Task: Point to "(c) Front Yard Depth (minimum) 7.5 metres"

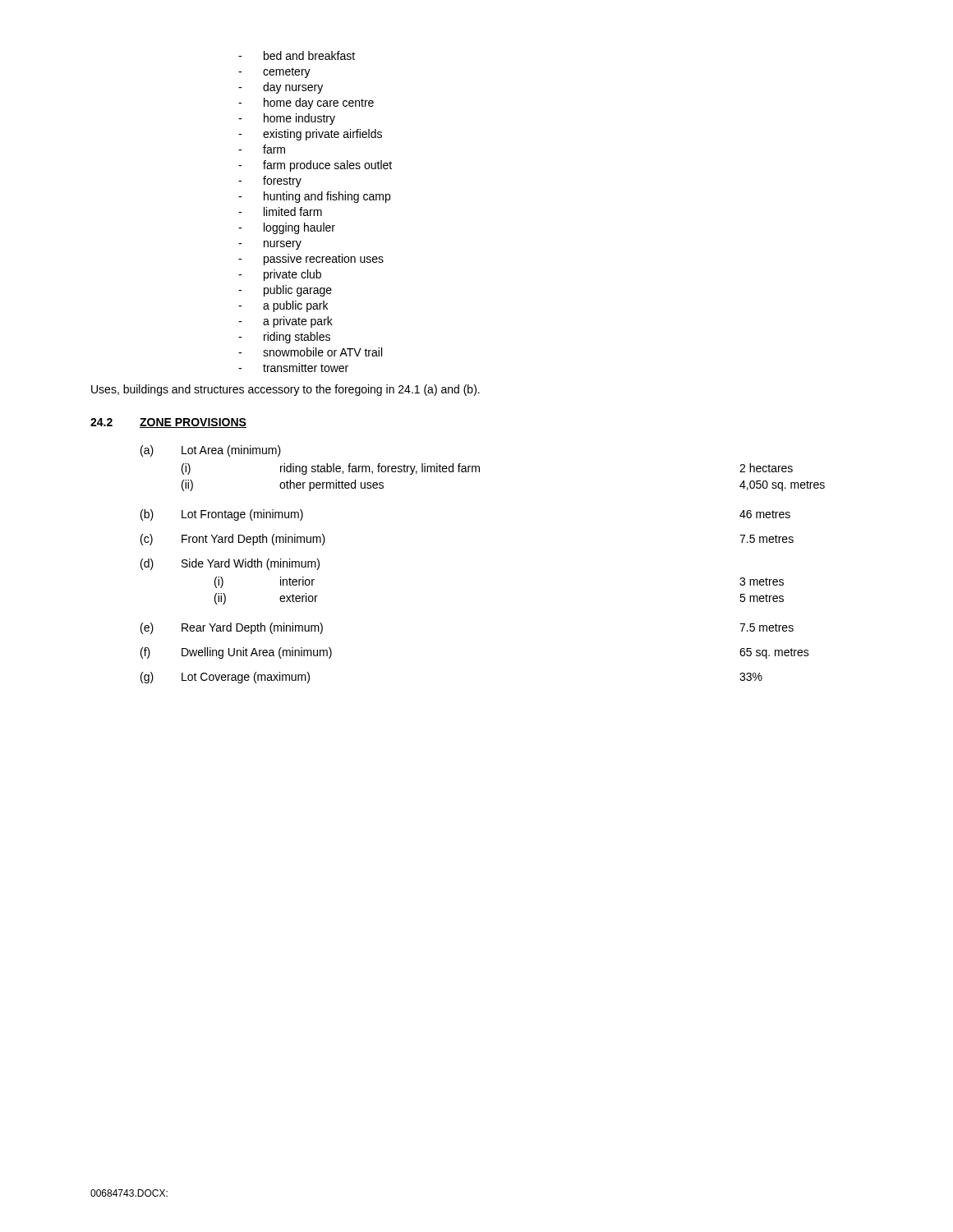Action: coord(249,539)
